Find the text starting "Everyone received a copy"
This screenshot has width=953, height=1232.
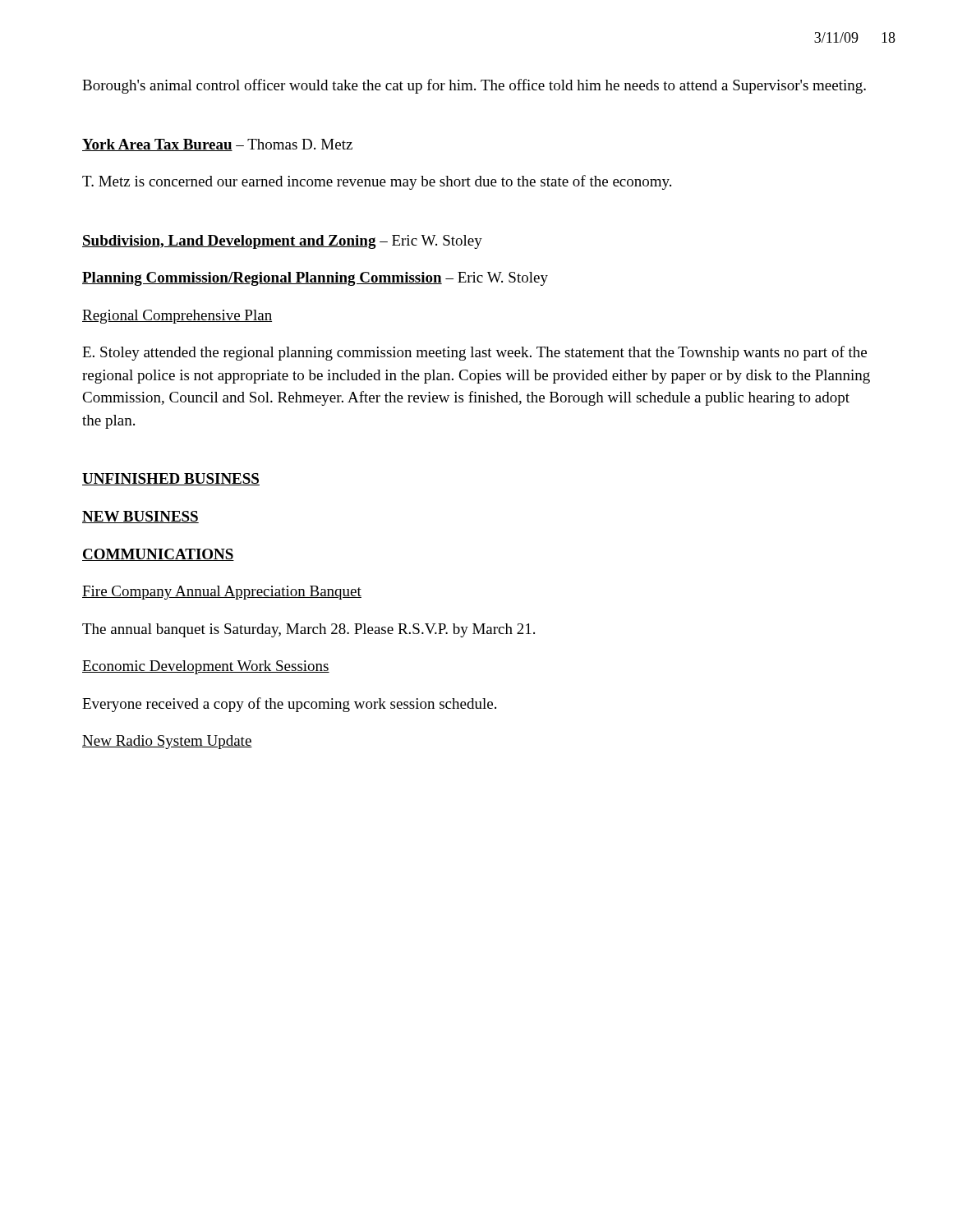(x=476, y=703)
